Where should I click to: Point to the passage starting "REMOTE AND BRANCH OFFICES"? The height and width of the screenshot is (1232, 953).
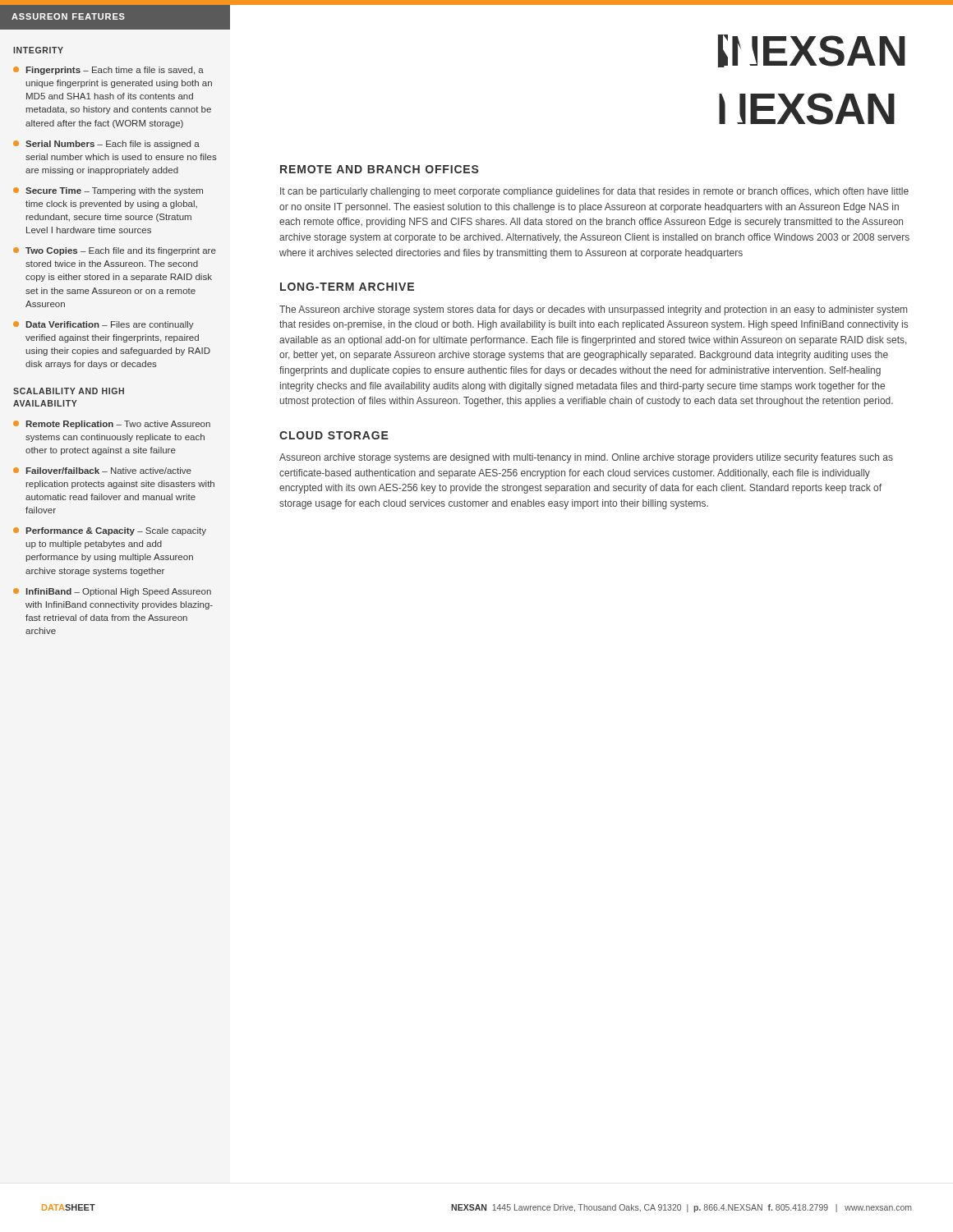(x=379, y=169)
